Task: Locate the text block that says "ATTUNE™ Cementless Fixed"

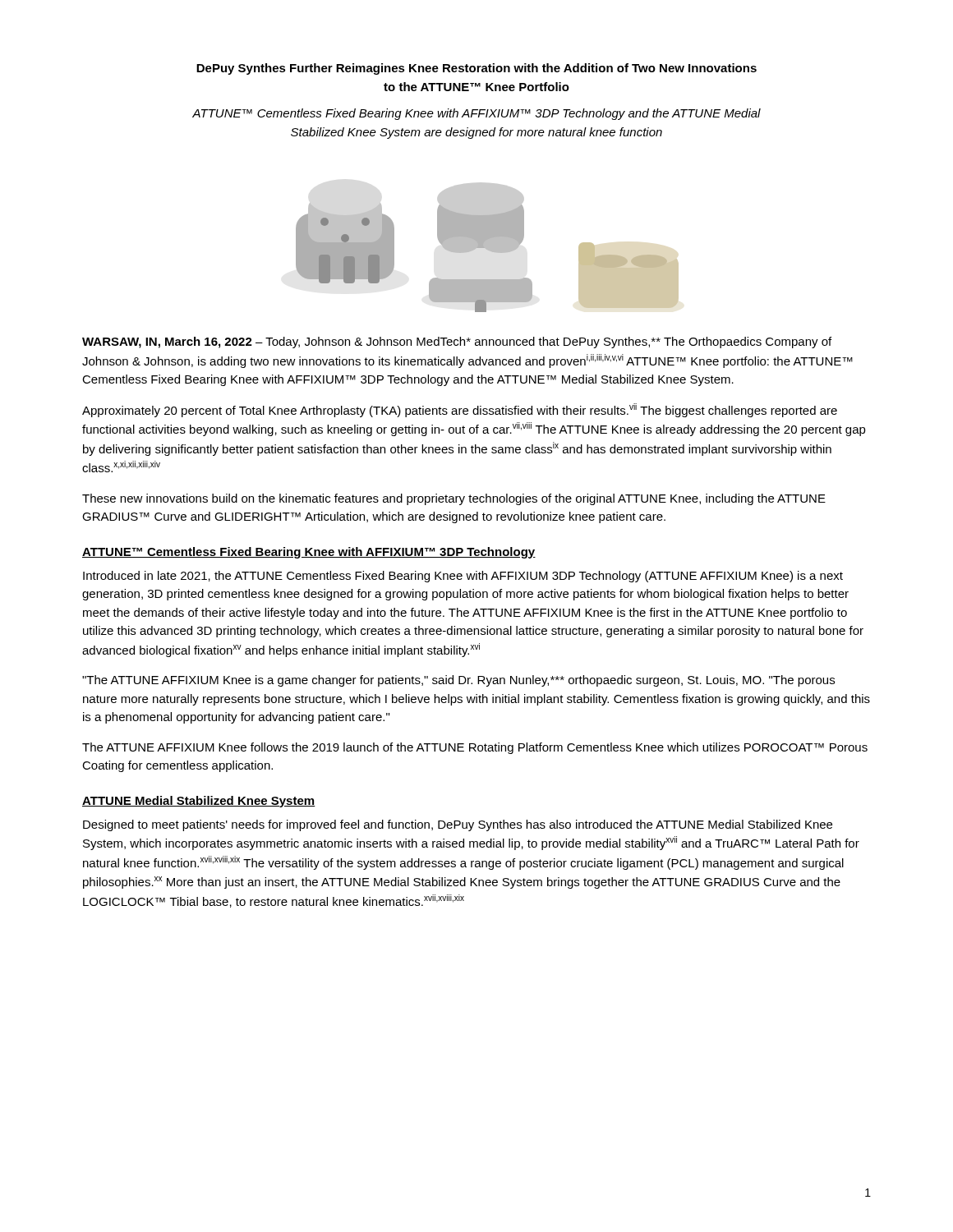Action: click(476, 122)
